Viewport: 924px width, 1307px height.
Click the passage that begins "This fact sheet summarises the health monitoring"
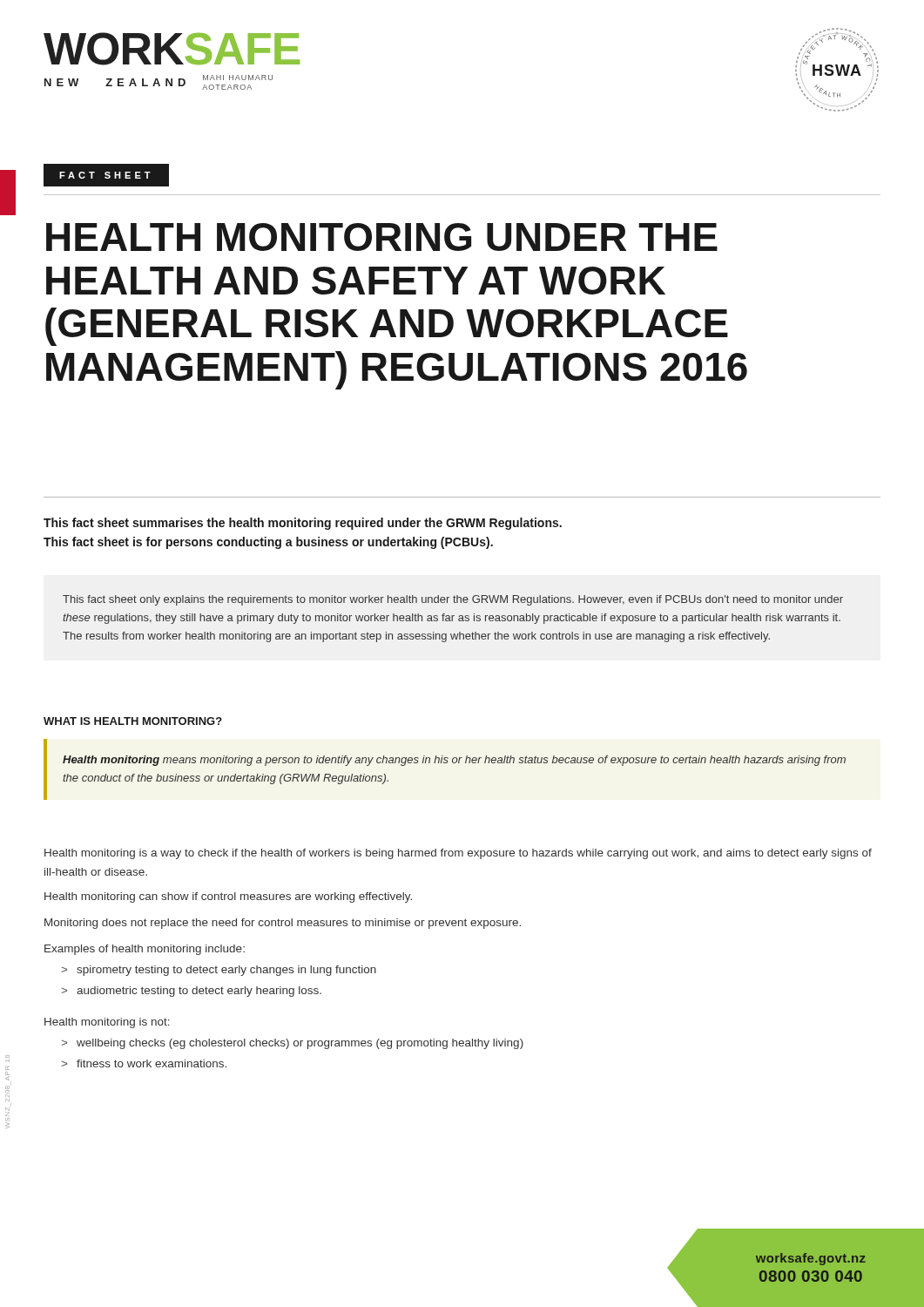click(x=303, y=532)
